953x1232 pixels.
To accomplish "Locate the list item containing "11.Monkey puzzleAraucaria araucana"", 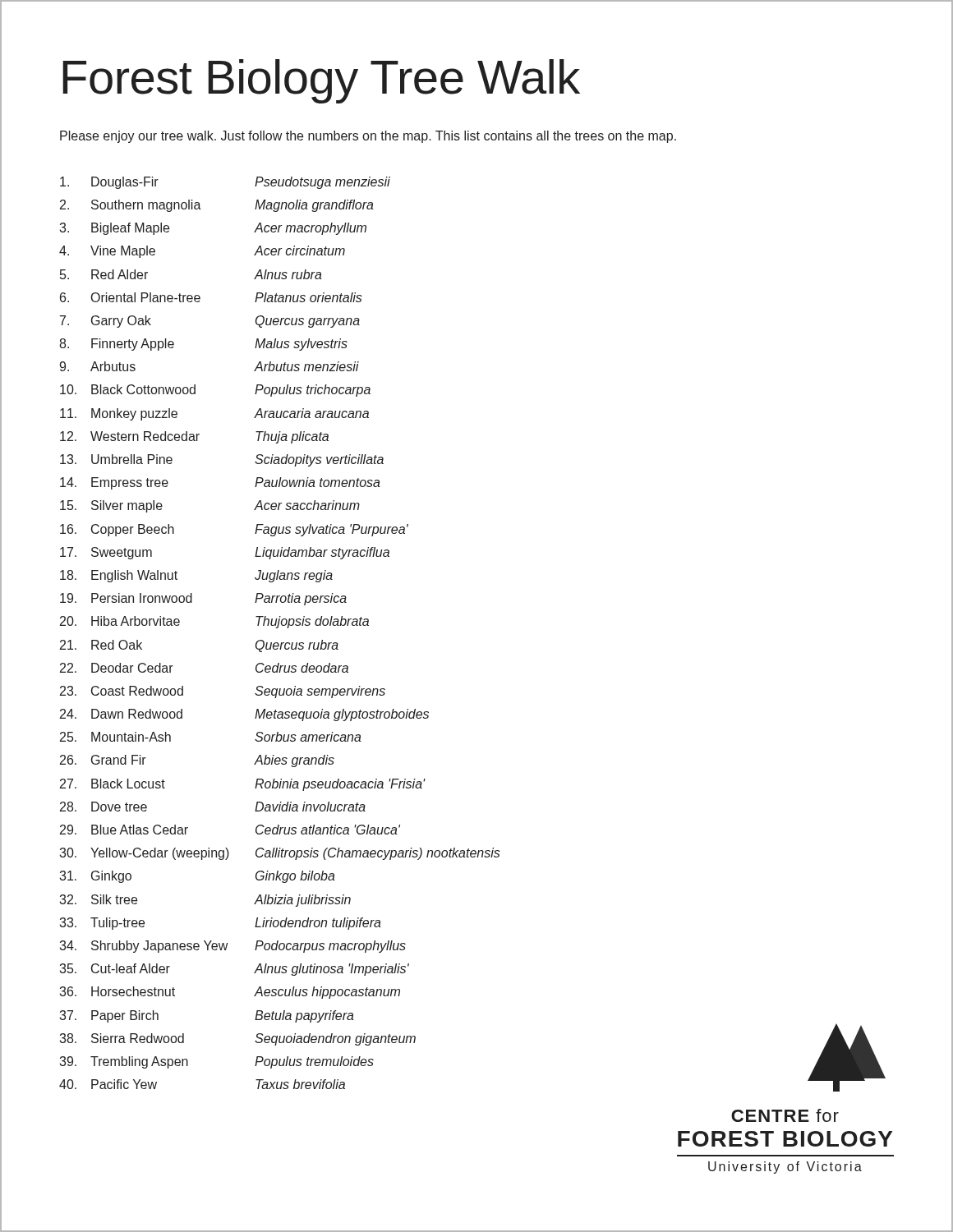I will 129,414.
